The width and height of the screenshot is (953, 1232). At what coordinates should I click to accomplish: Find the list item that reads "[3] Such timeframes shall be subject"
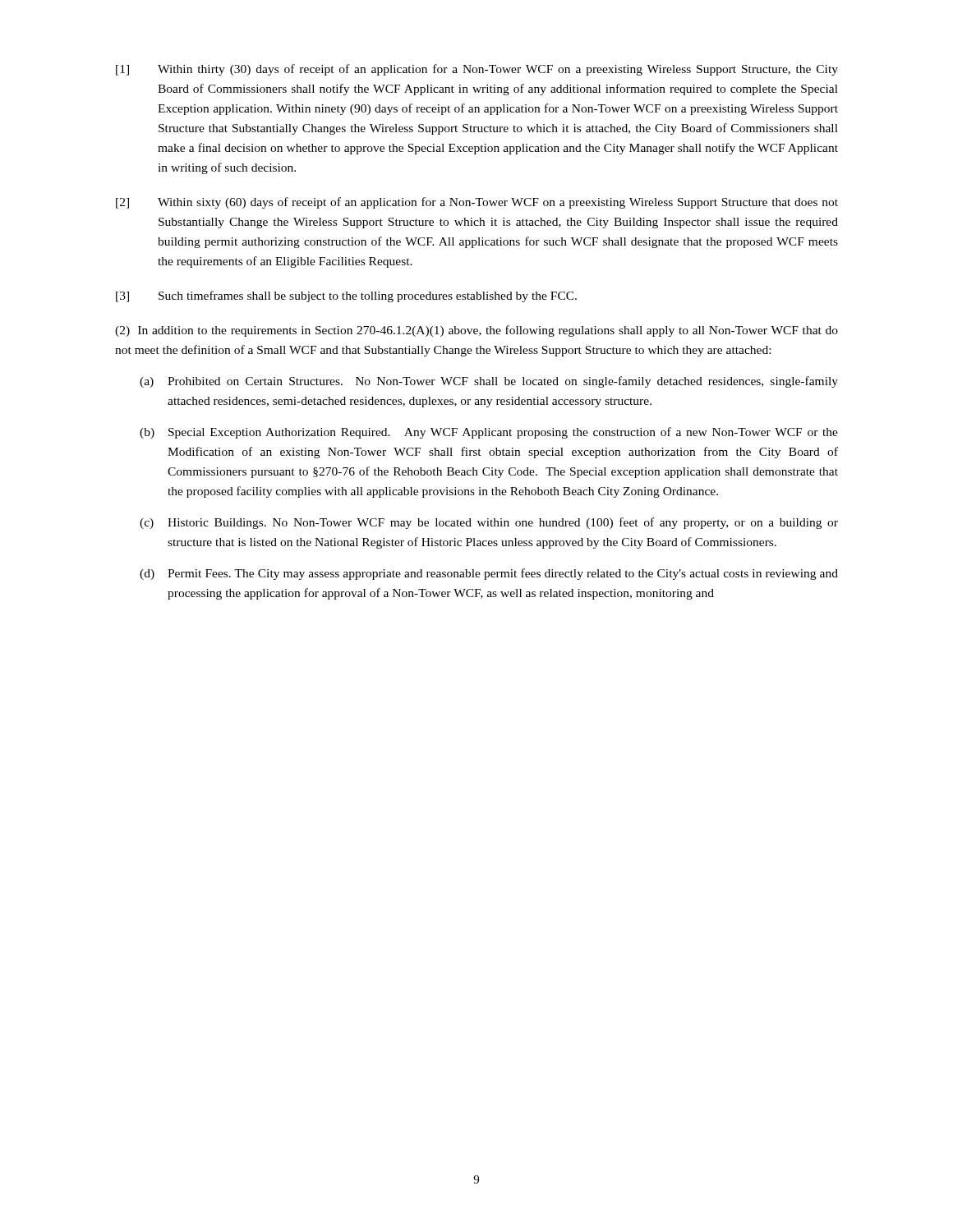click(x=476, y=296)
